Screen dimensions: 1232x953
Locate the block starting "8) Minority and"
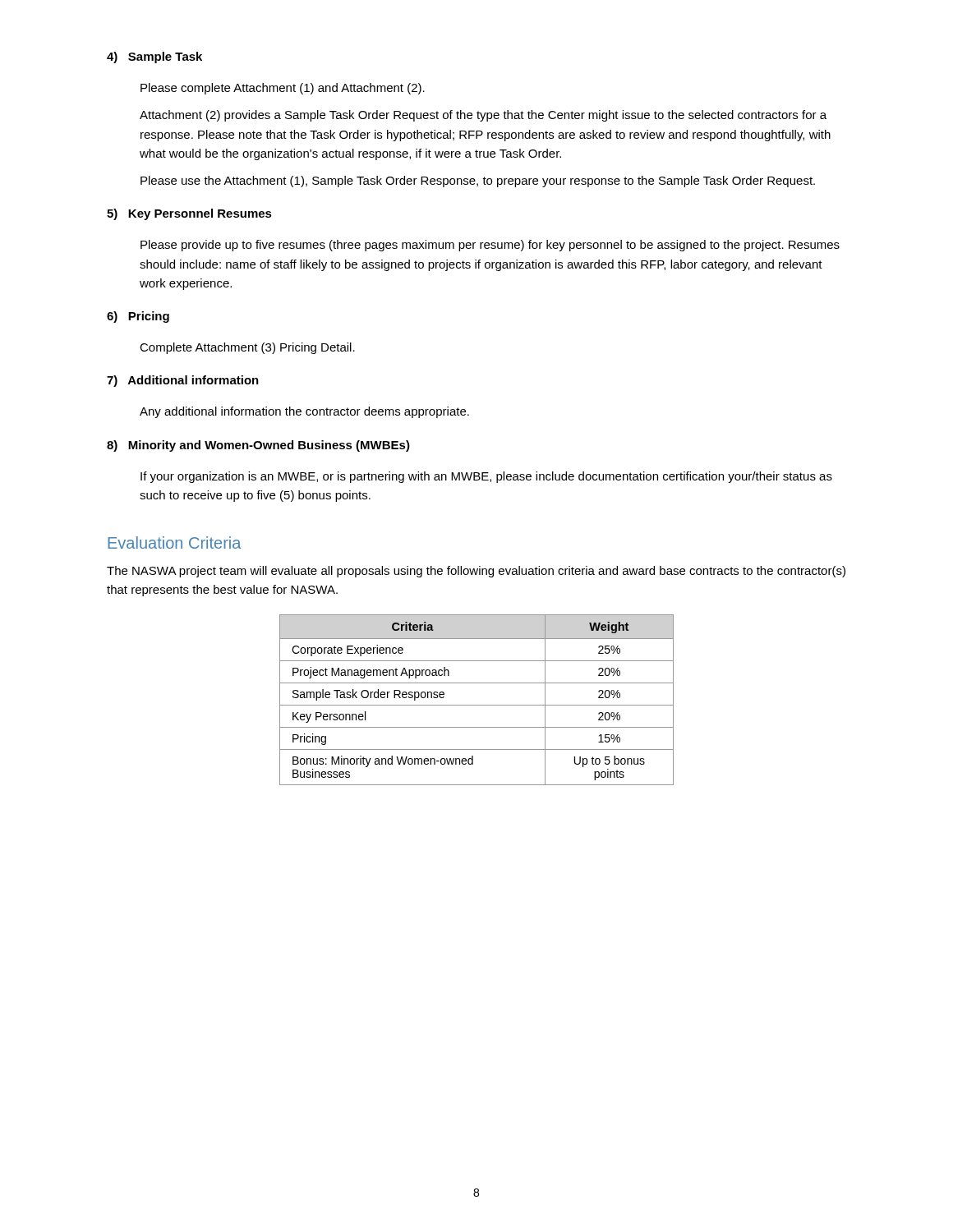point(258,446)
